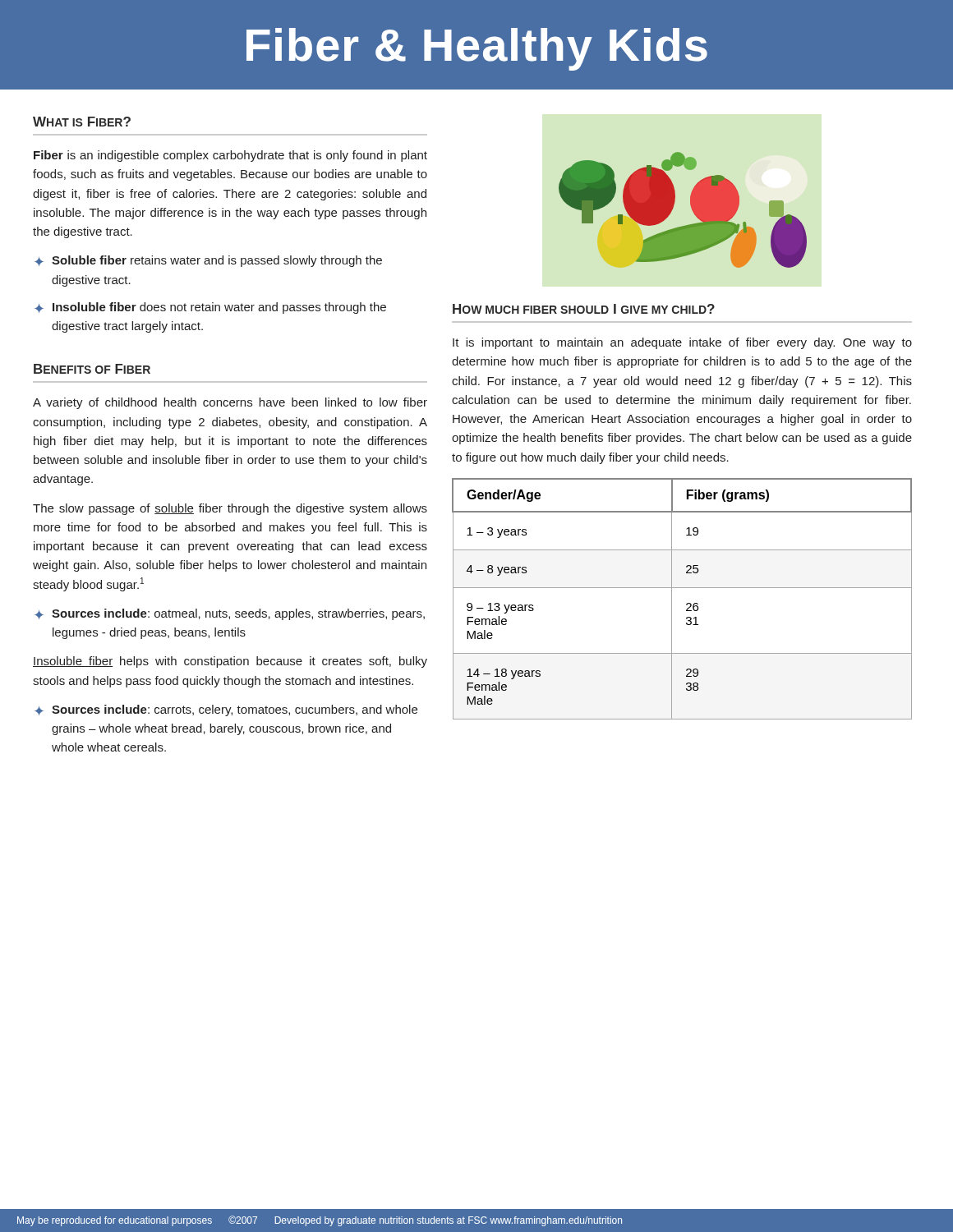This screenshot has width=953, height=1232.
Task: Locate the list item that says "✦ Insoluble fiber"
Action: point(230,316)
